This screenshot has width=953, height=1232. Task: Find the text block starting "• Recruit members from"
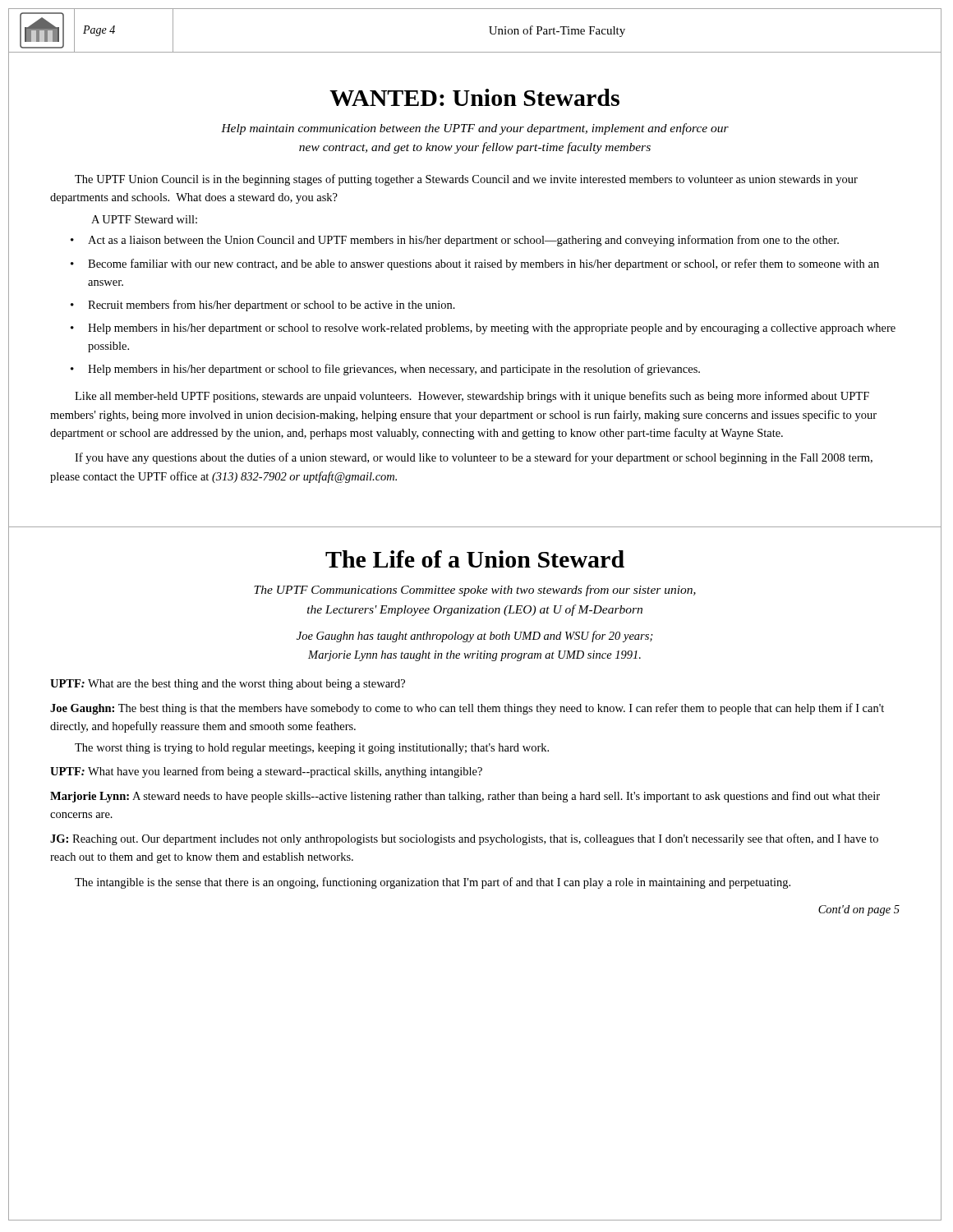tap(263, 306)
